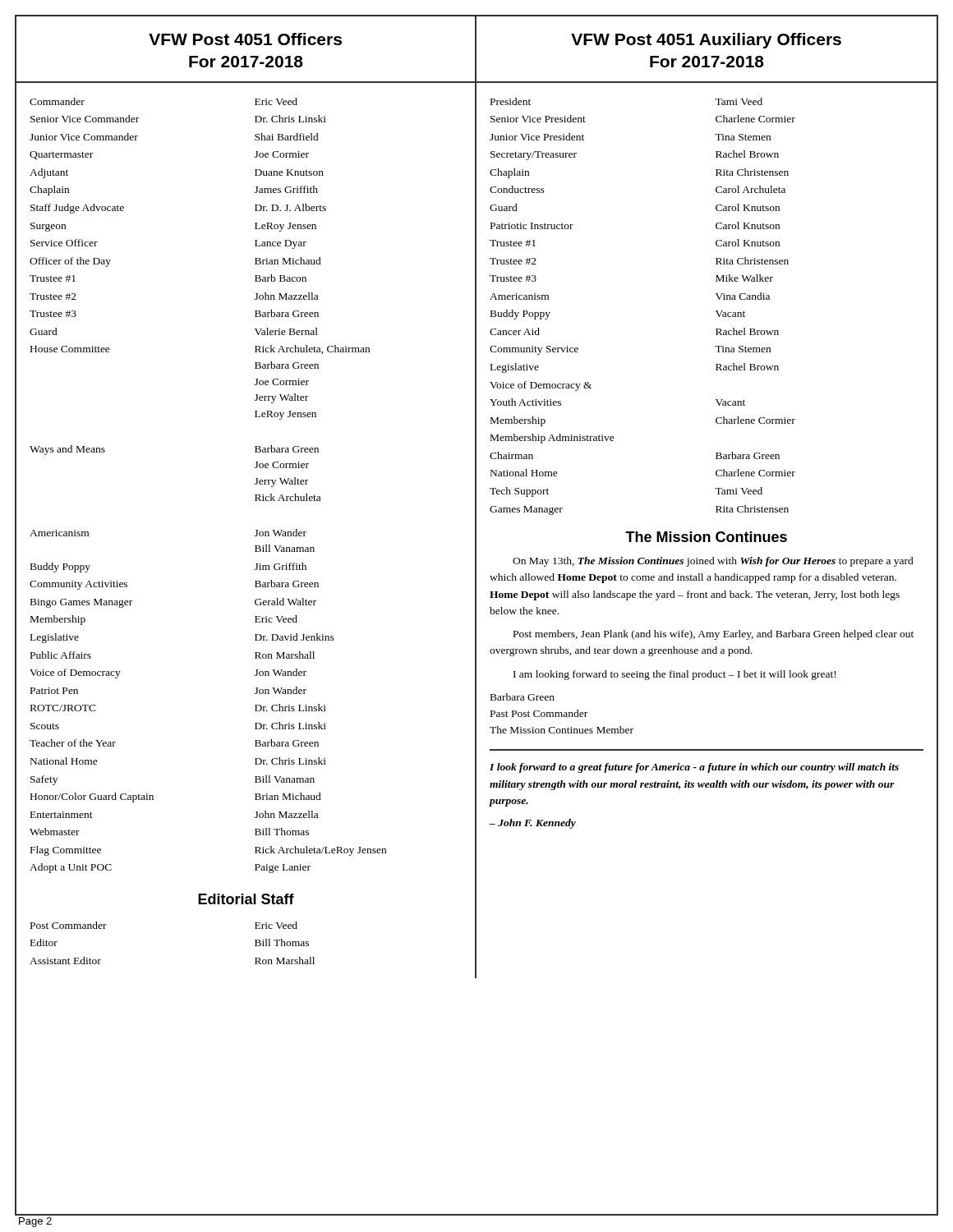Screen dimensions: 1232x953
Task: Locate the section header that says "Editorial Staff"
Action: (x=246, y=899)
